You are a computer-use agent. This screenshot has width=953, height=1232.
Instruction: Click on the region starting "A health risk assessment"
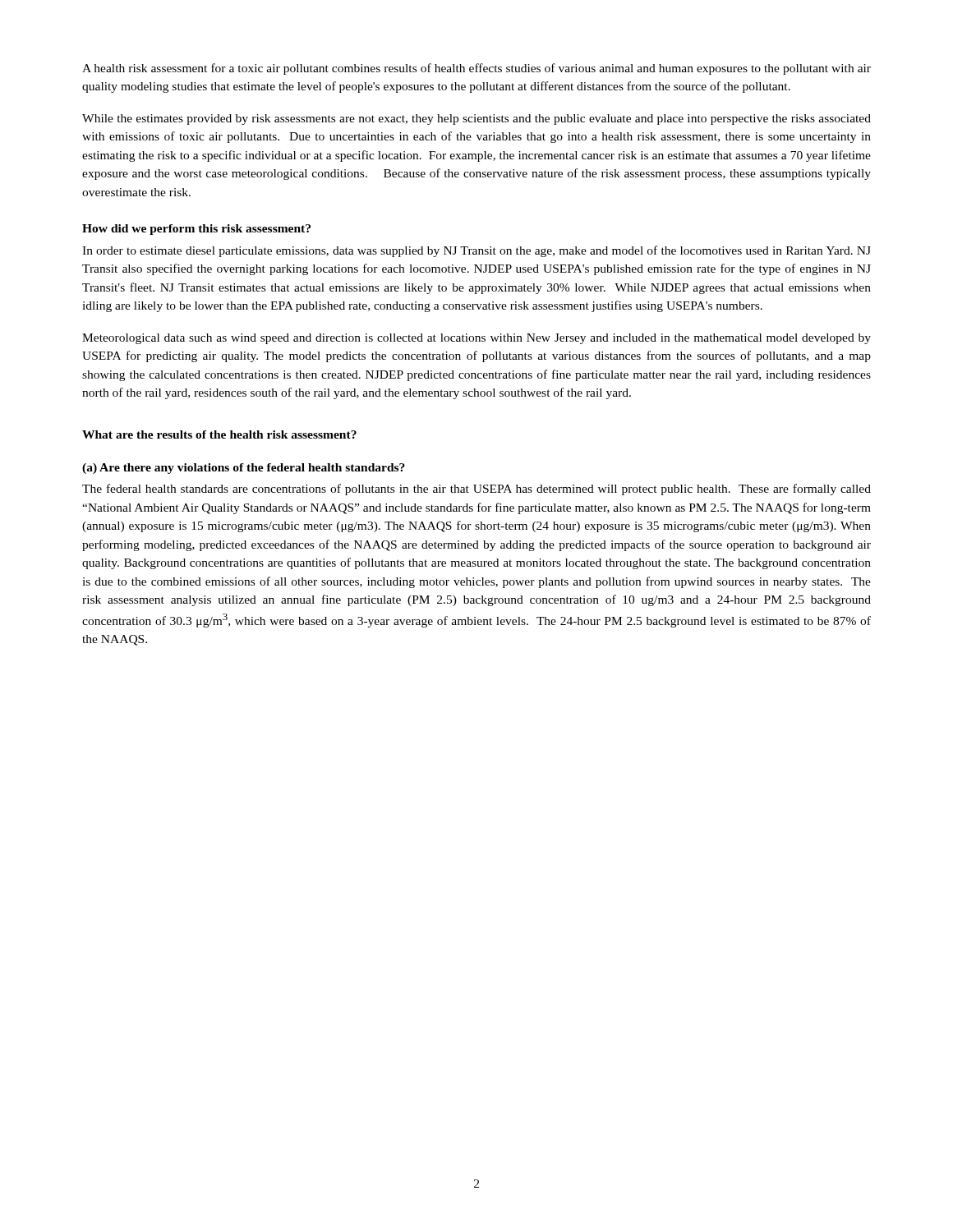tap(476, 77)
